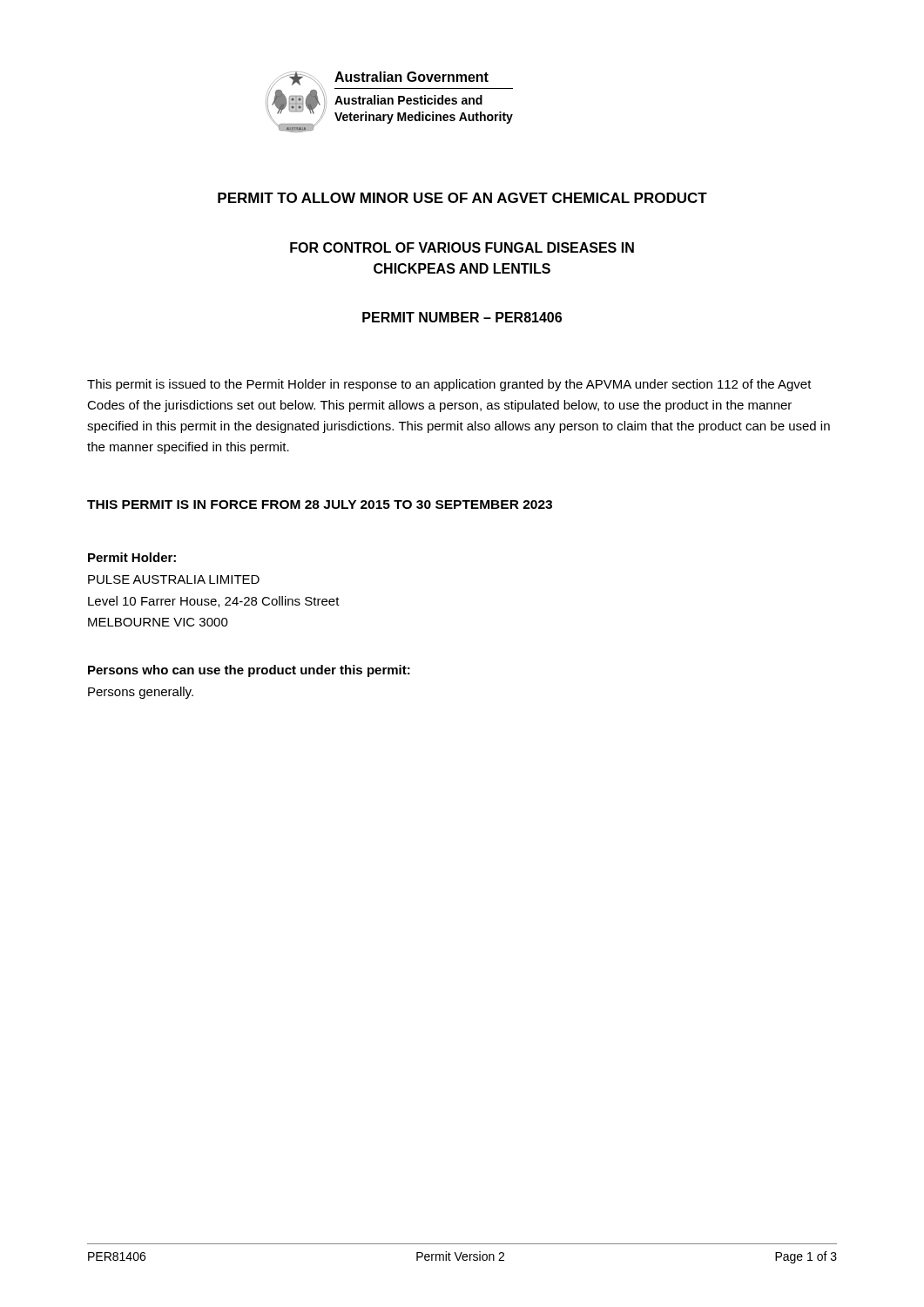Locate the region starting "PERMIT TO ALLOW"
The height and width of the screenshot is (1307, 924).
tap(462, 198)
